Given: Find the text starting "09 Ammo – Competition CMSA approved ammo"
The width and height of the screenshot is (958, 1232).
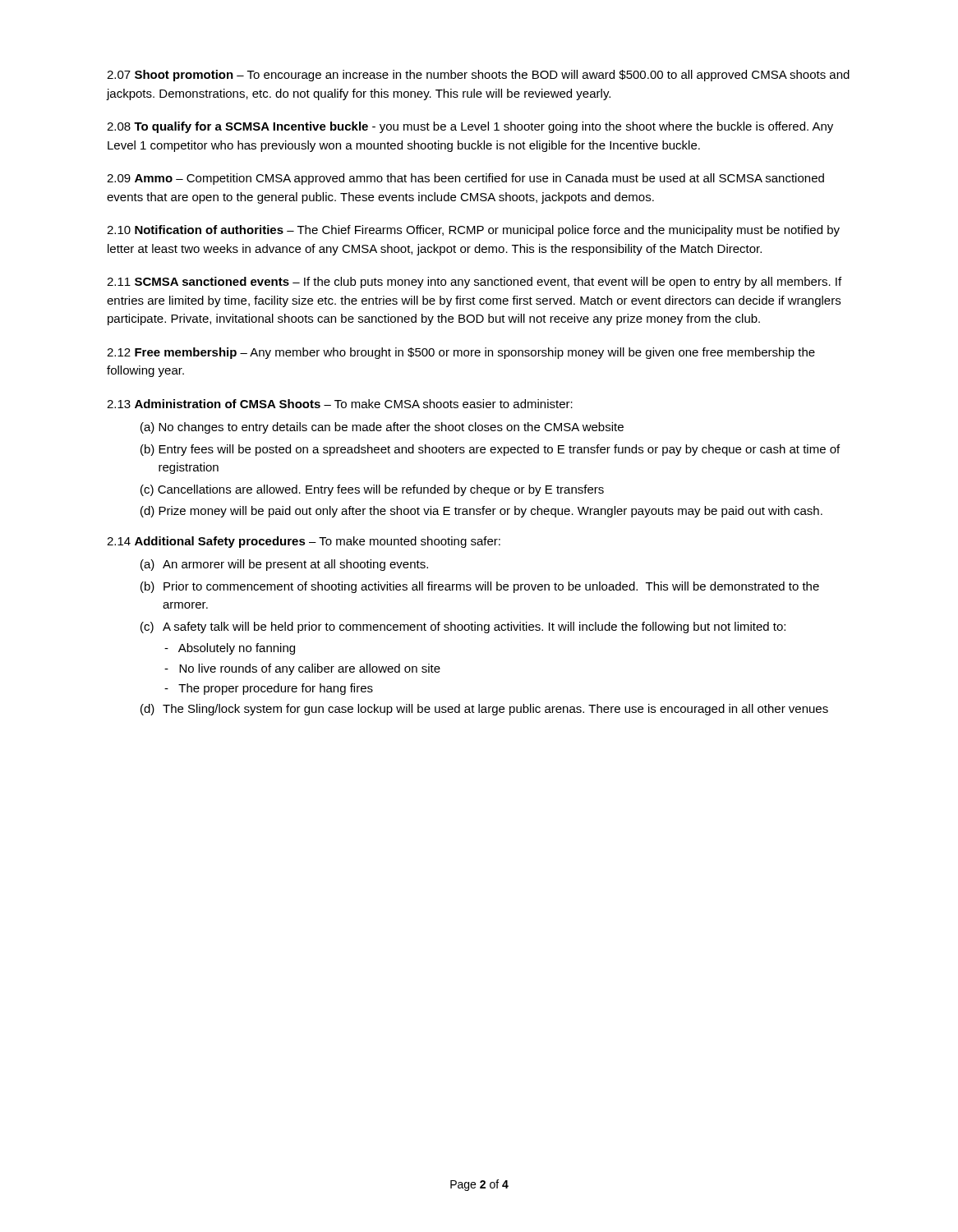Looking at the screenshot, I should coord(466,187).
